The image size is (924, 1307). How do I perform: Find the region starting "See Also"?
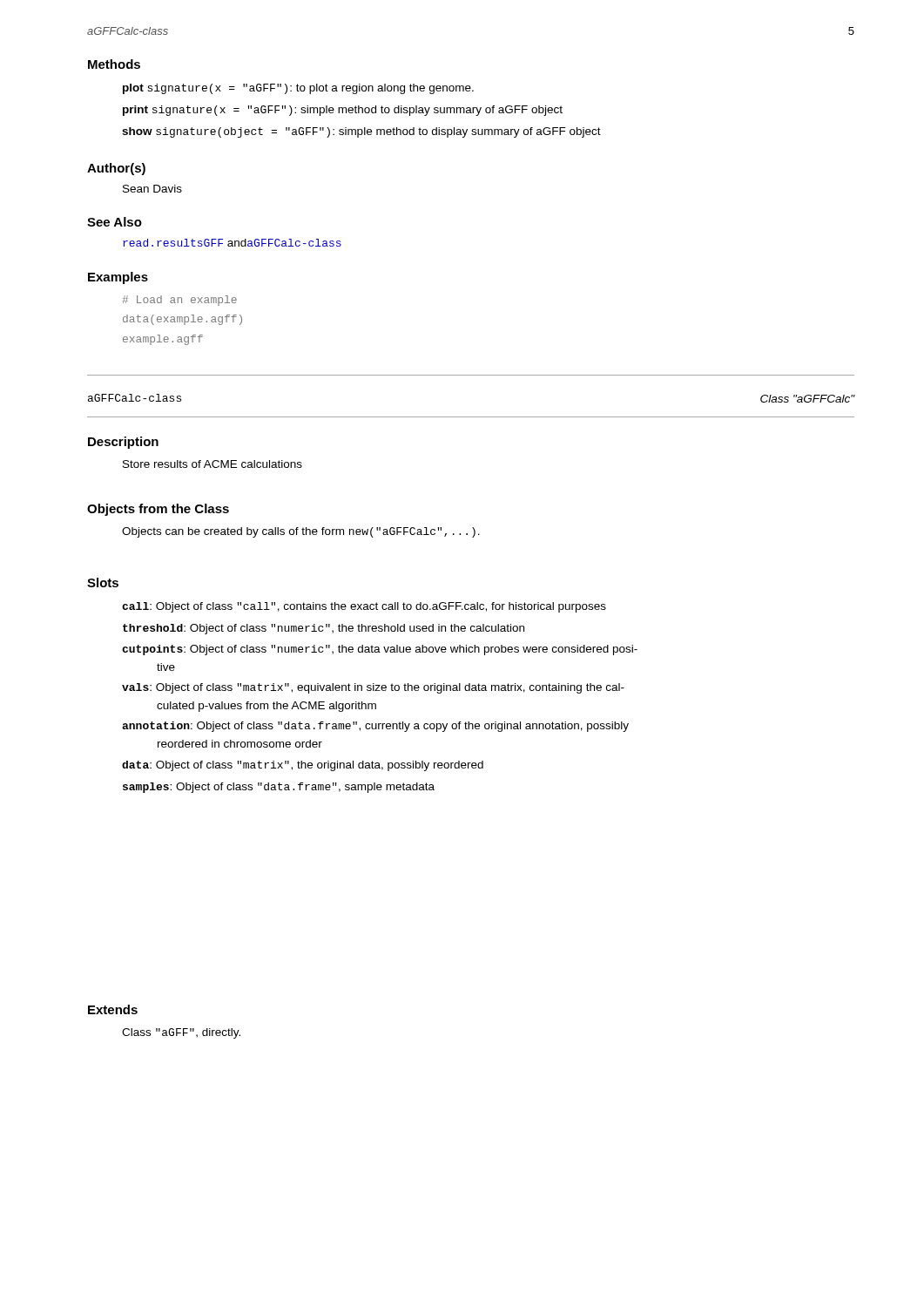pyautogui.click(x=114, y=222)
